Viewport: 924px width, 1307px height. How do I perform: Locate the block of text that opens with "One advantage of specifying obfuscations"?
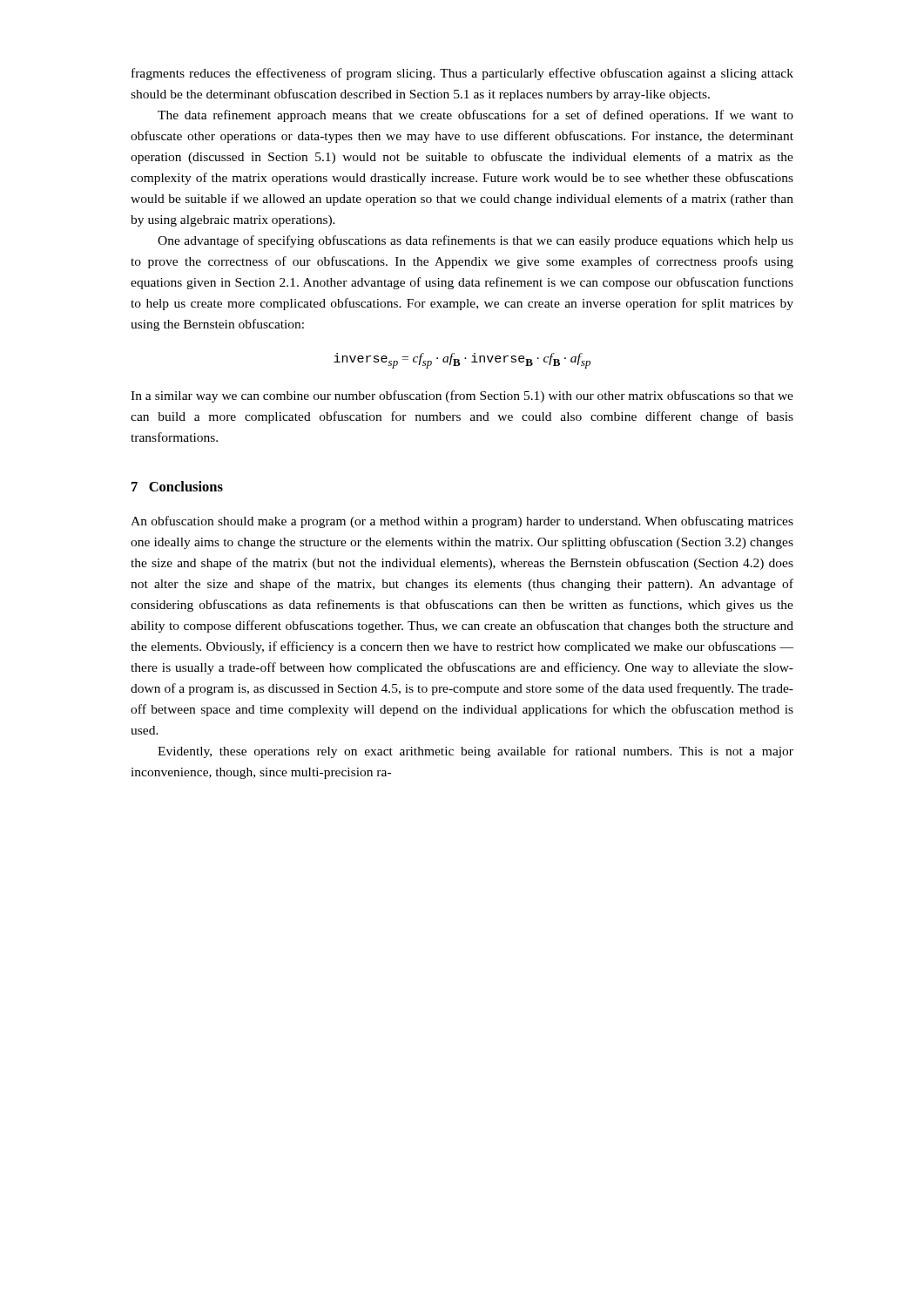click(x=462, y=282)
